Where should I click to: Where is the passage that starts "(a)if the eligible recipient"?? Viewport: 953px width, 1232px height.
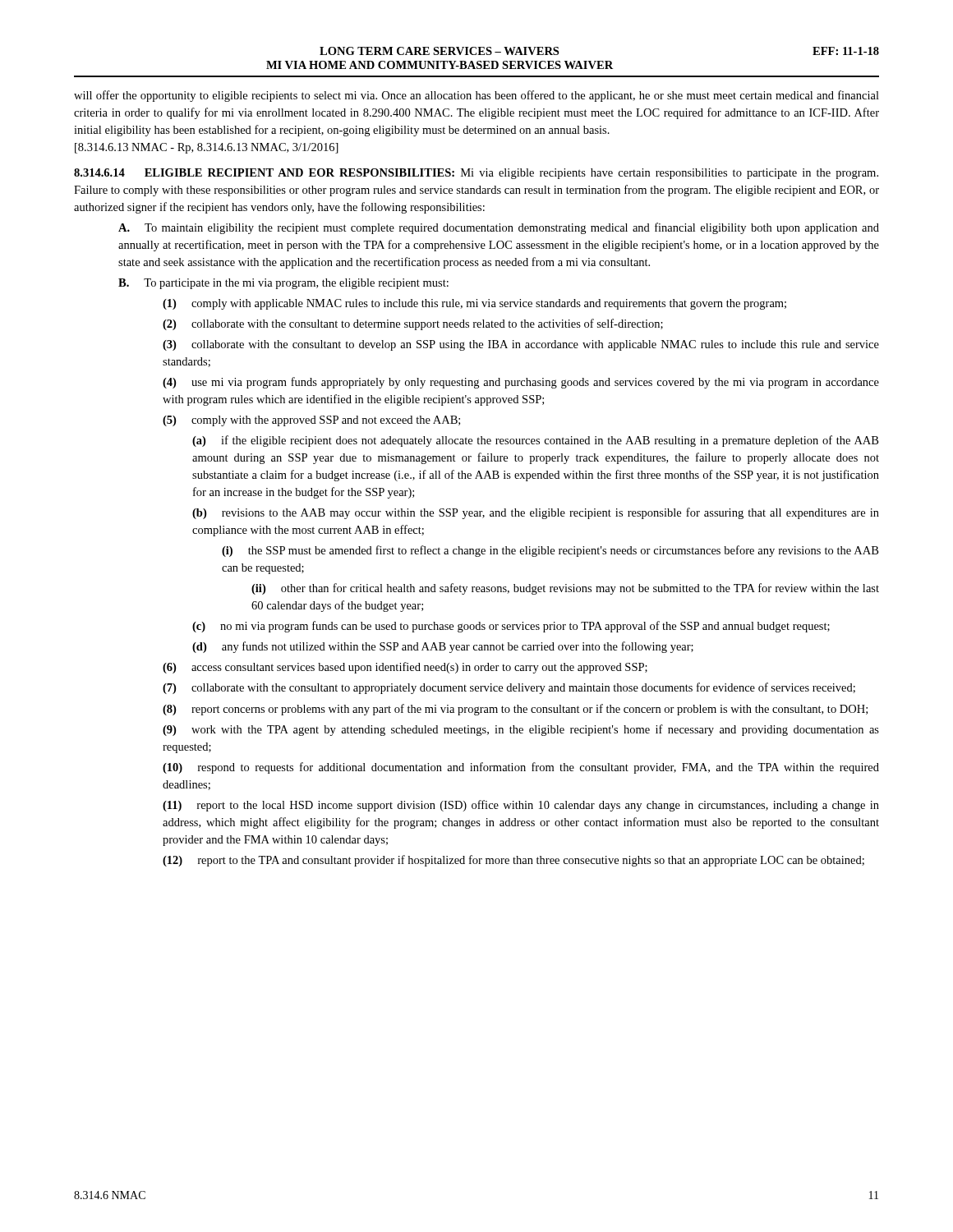[x=536, y=466]
